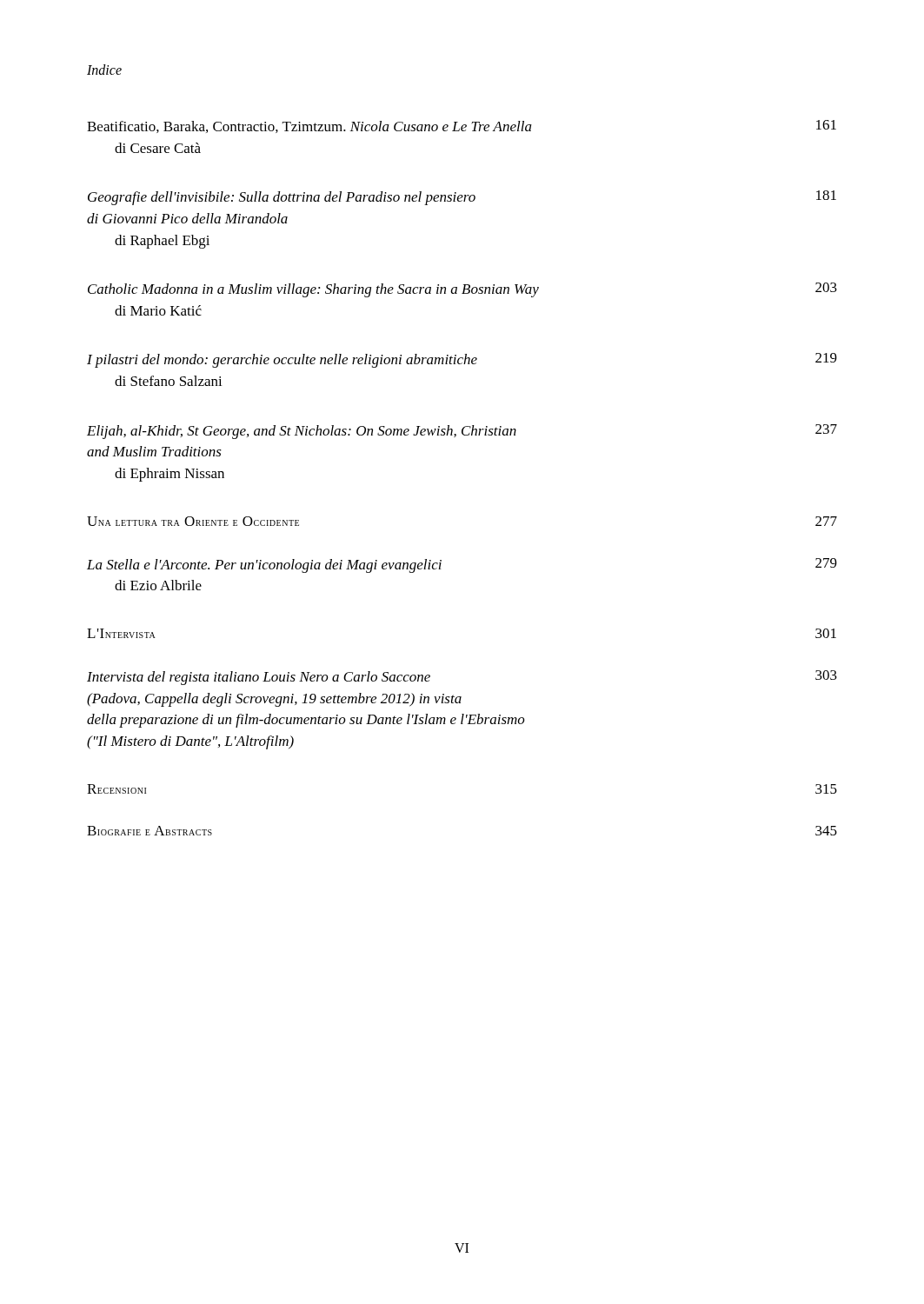This screenshot has height=1304, width=924.
Task: Find the block on this page that starts "Catholic Madonna in a"
Action: coord(462,301)
